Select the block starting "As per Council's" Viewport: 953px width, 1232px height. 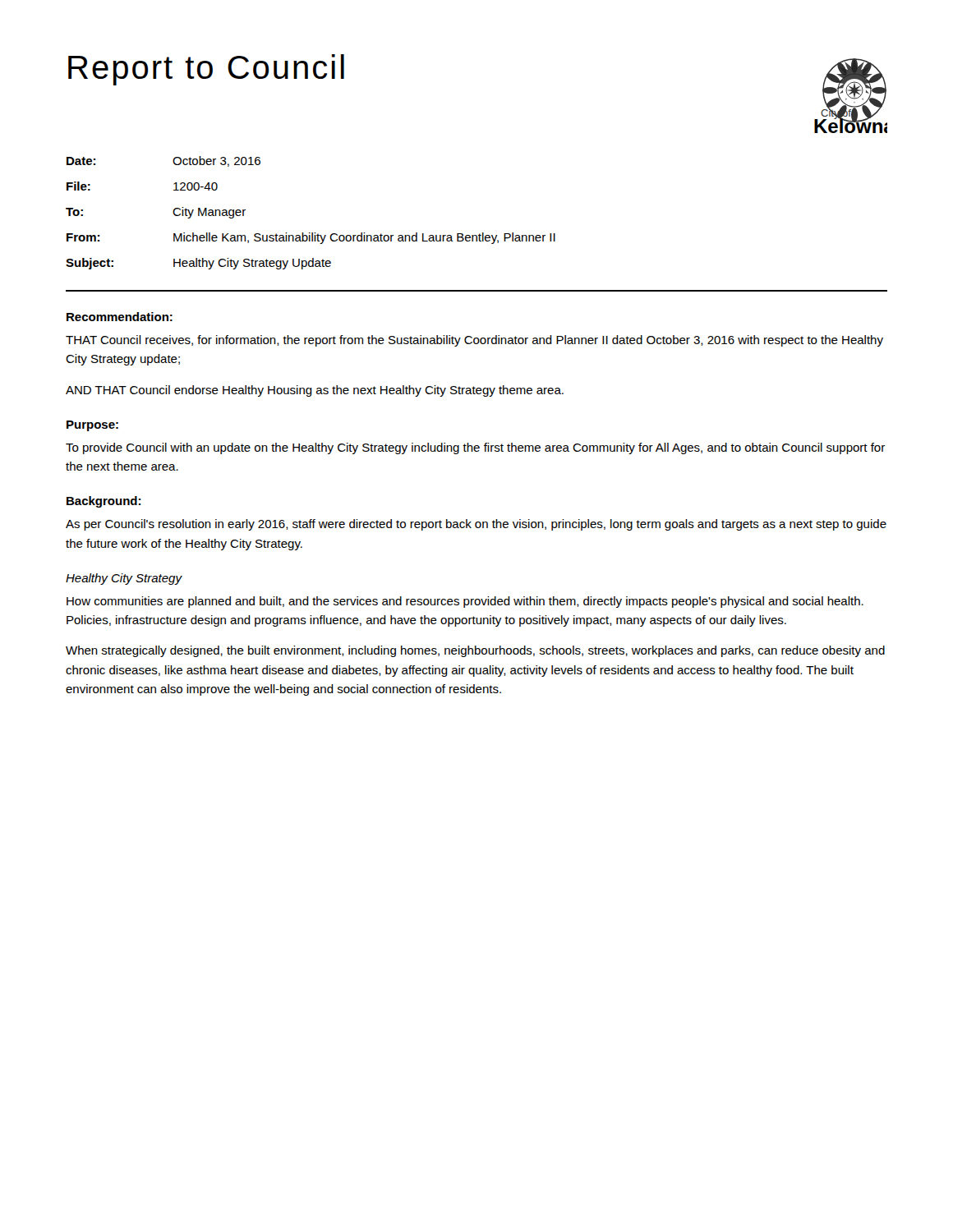coord(476,533)
